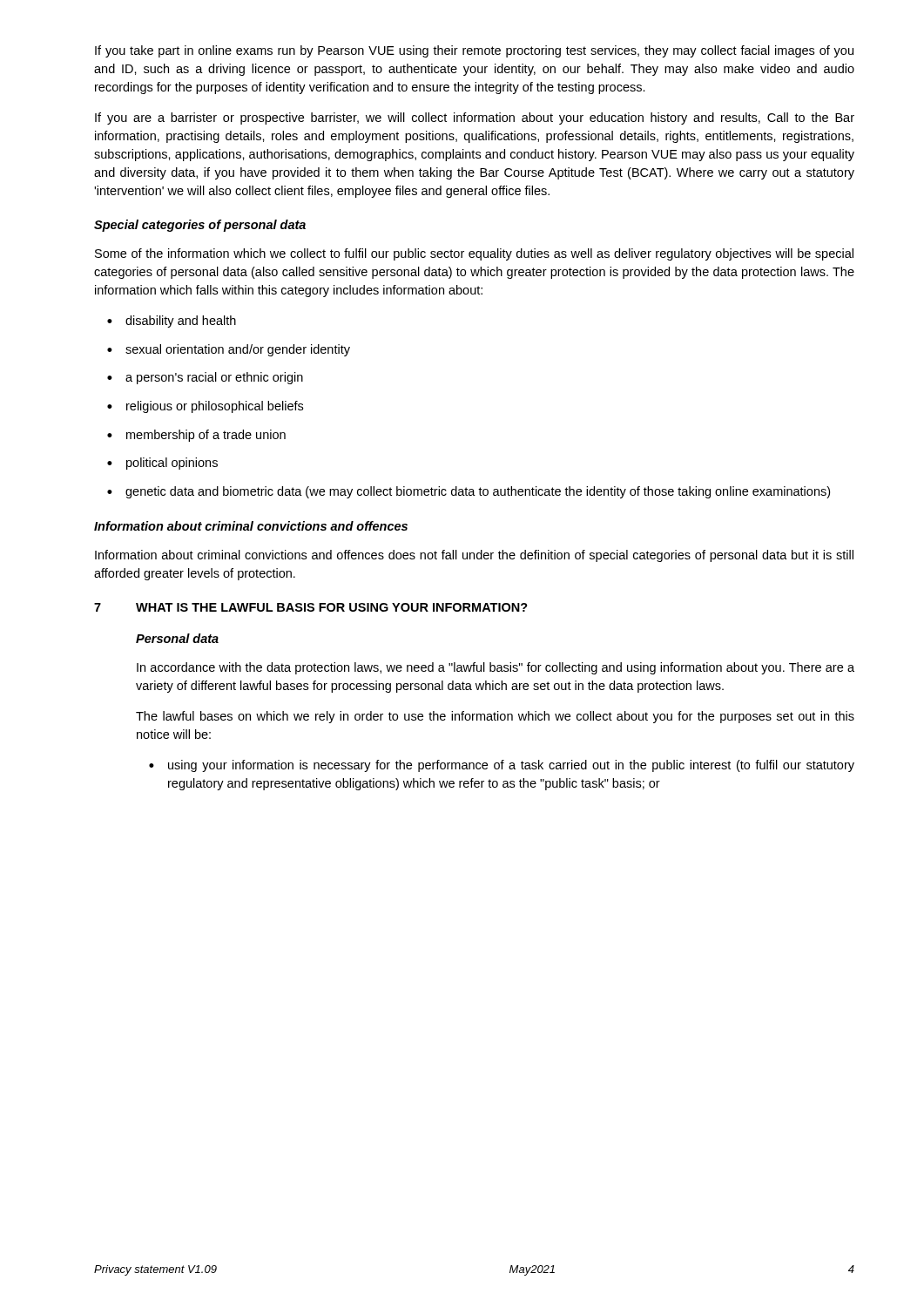Where is the passage that starts "• membership of a trade"?
Image resolution: width=924 pixels, height=1307 pixels.
click(196, 436)
